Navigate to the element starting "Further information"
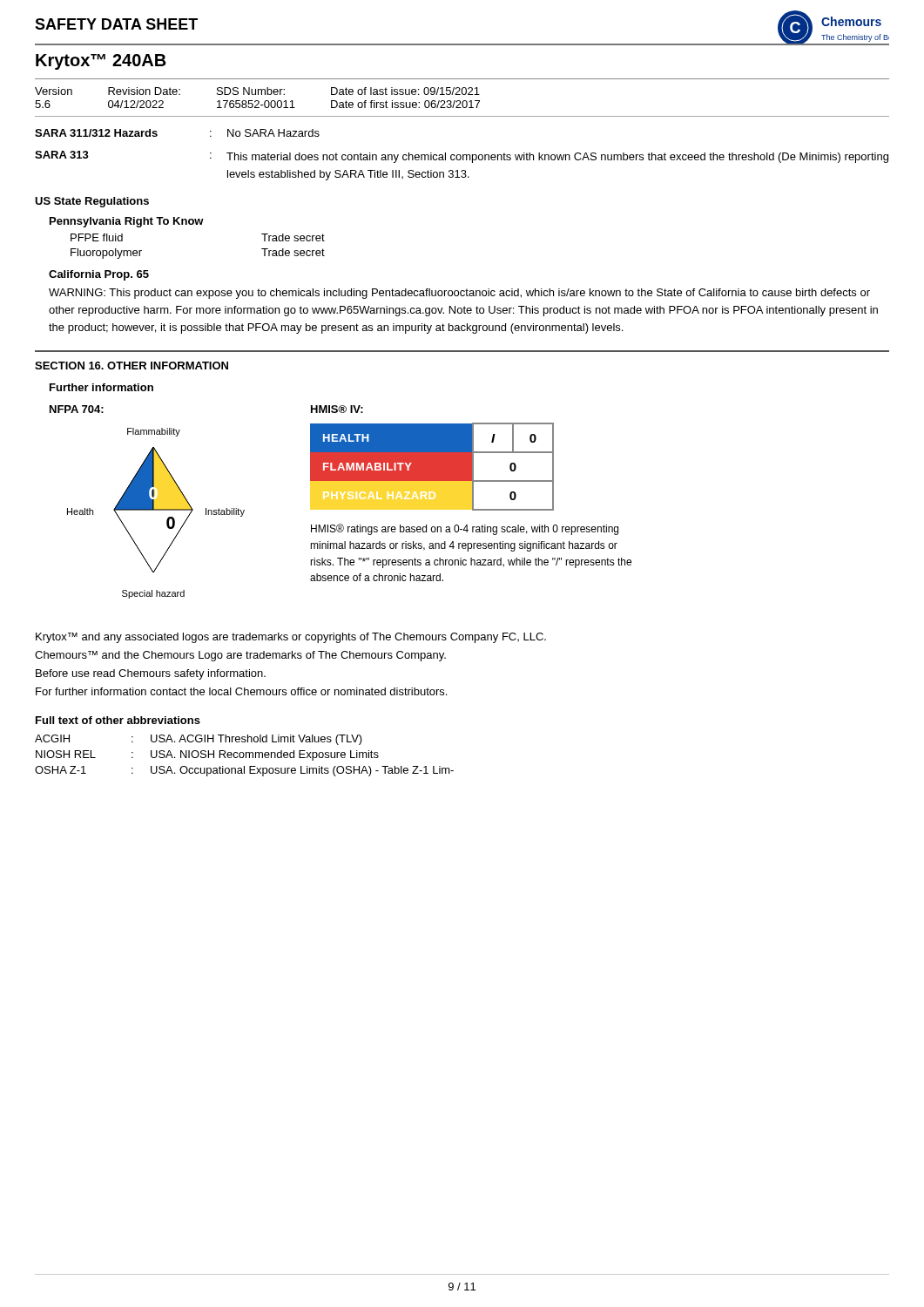The width and height of the screenshot is (924, 1307). (101, 388)
